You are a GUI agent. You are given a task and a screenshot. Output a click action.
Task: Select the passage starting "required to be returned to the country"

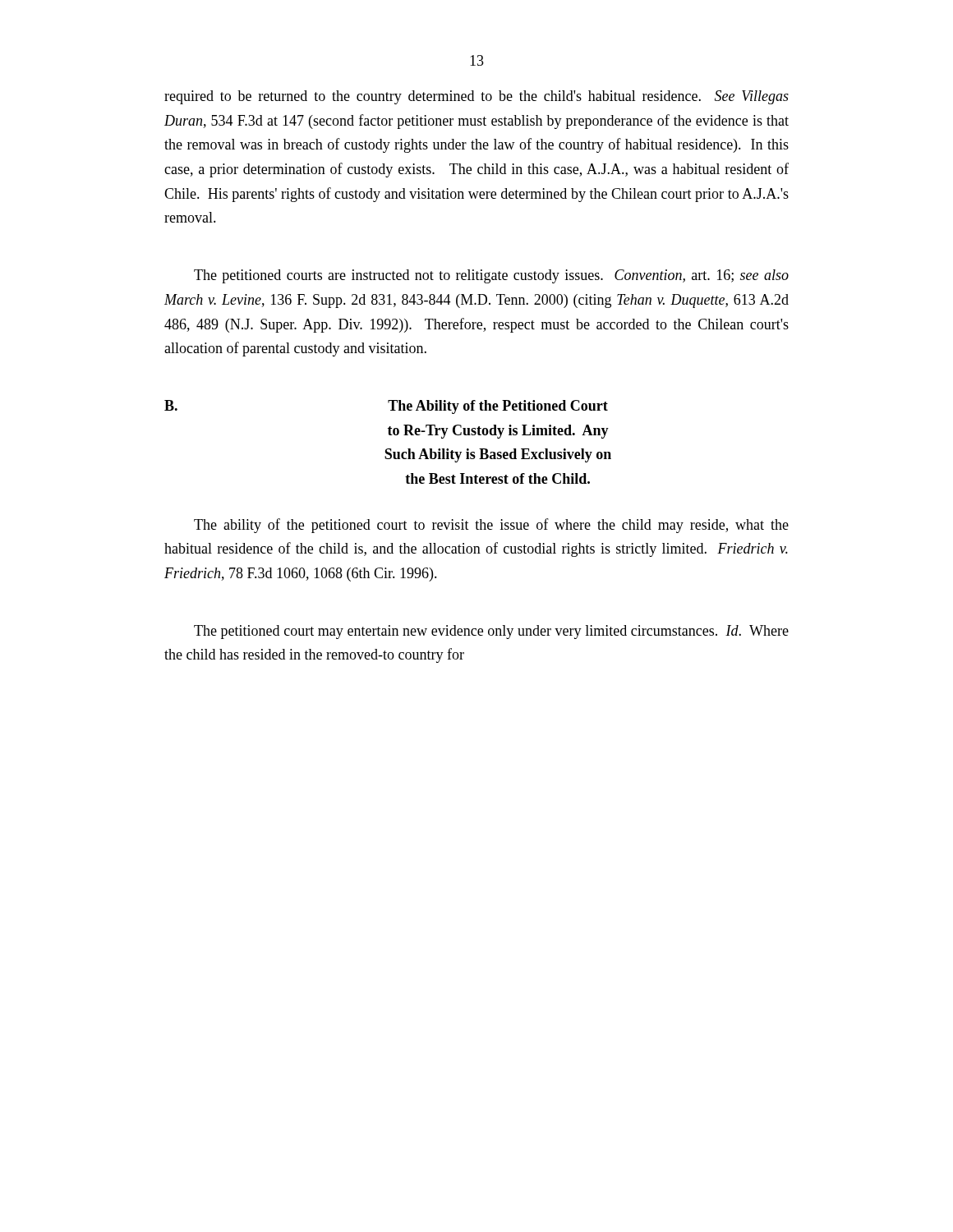click(x=476, y=158)
